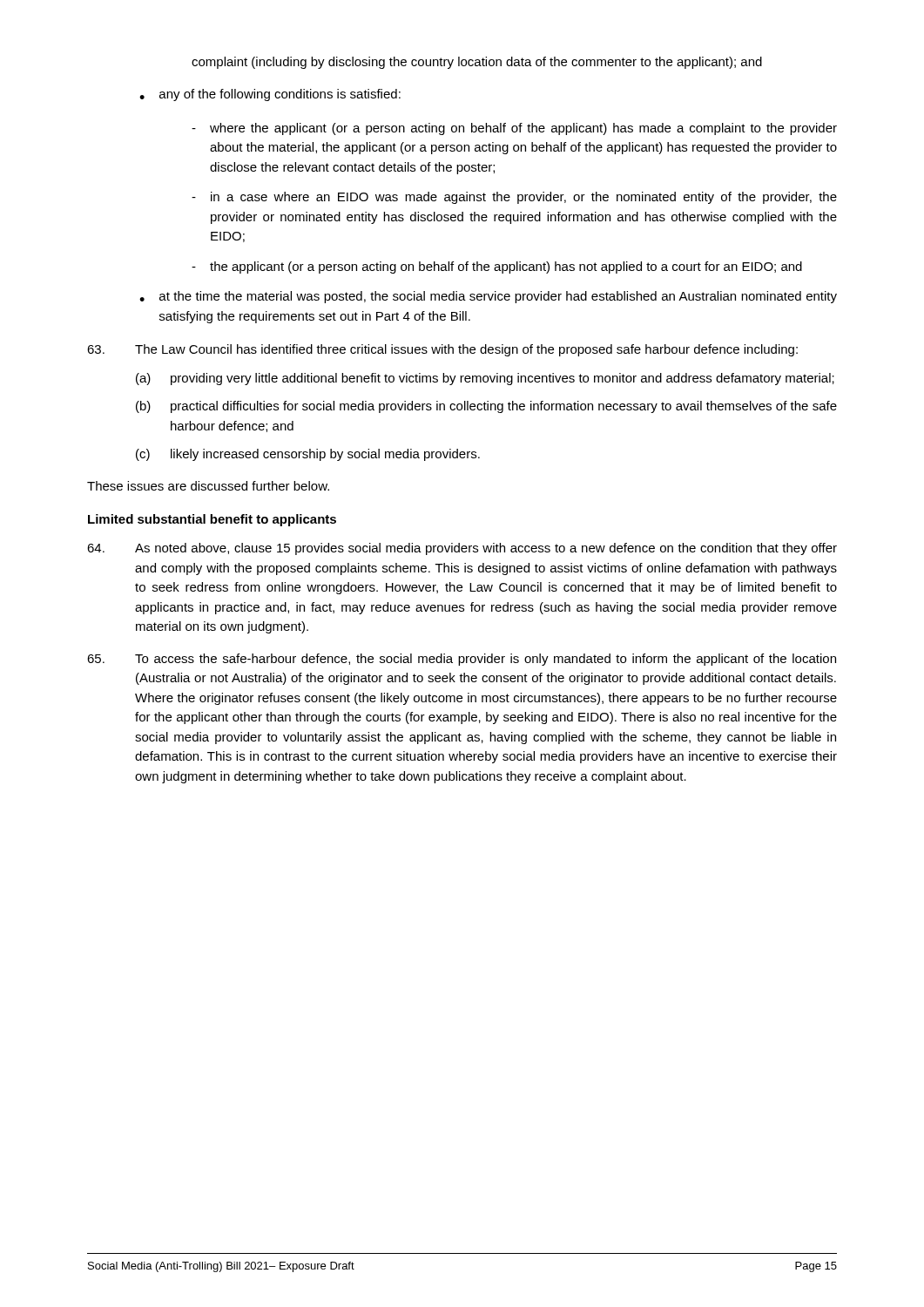This screenshot has width=924, height=1307.
Task: Locate the text block starting "complaint (including by"
Action: point(477,61)
